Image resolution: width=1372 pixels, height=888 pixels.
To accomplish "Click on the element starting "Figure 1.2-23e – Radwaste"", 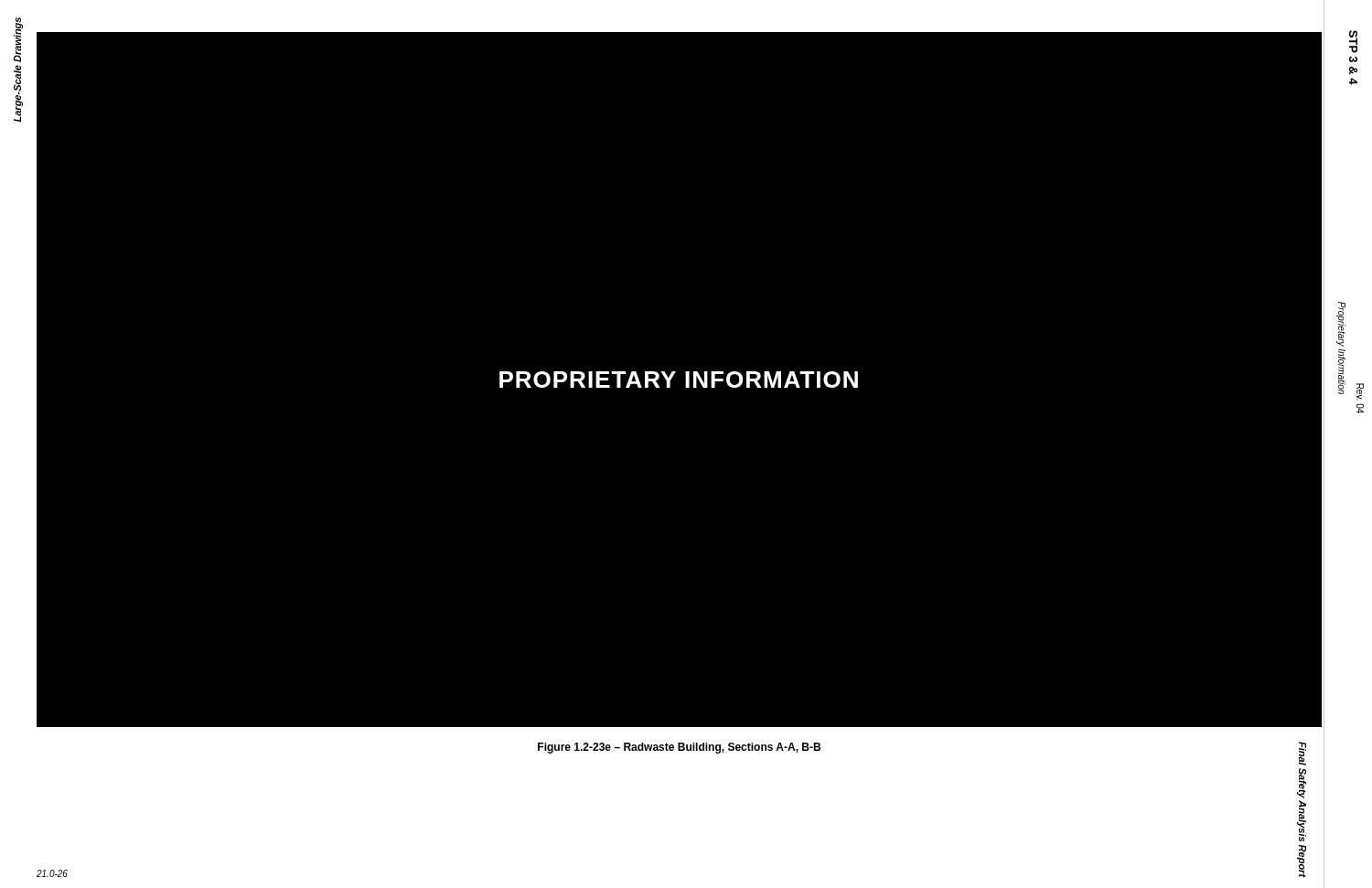I will [x=679, y=747].
